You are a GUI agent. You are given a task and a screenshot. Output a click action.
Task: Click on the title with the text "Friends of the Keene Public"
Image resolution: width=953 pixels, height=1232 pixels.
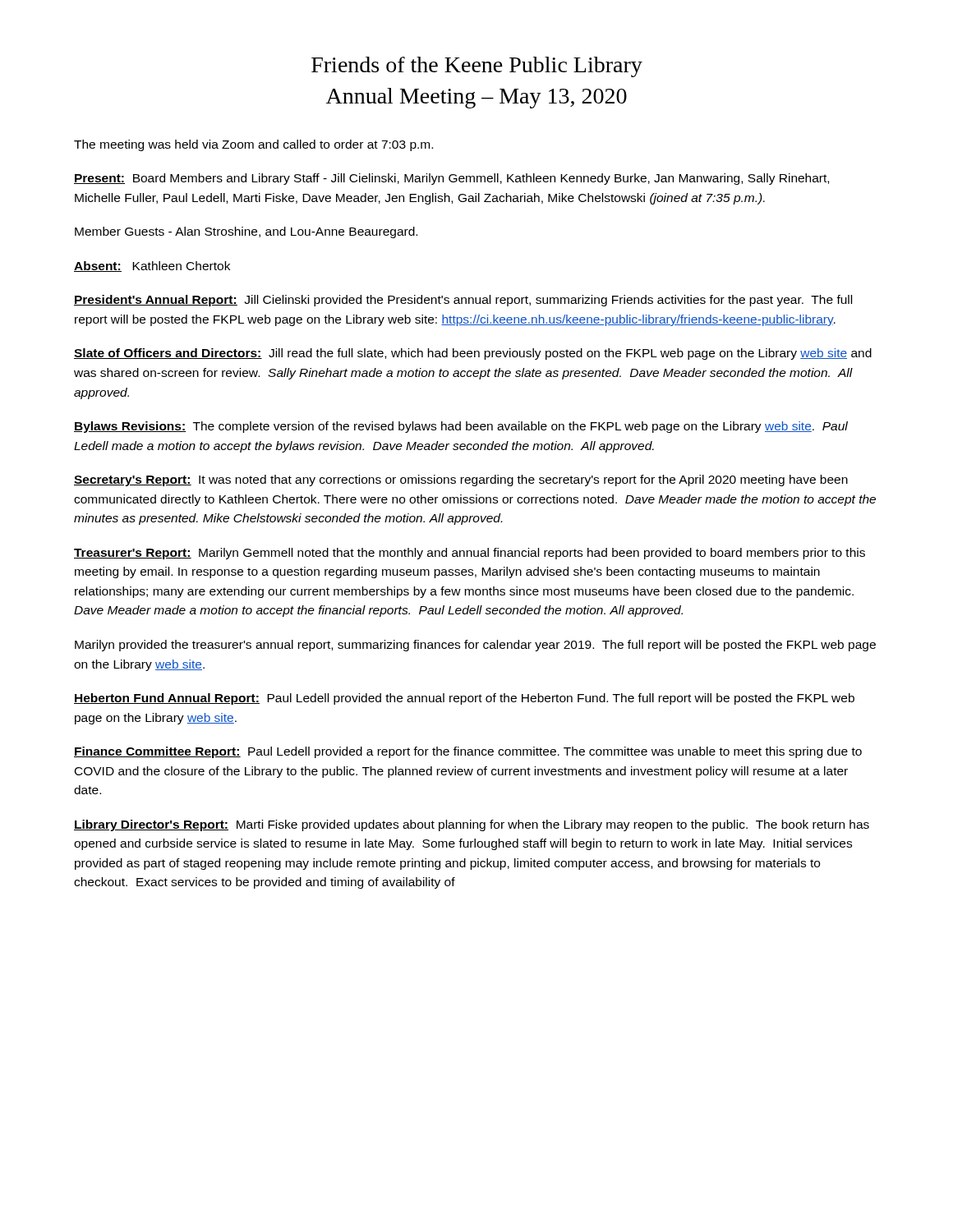click(476, 80)
